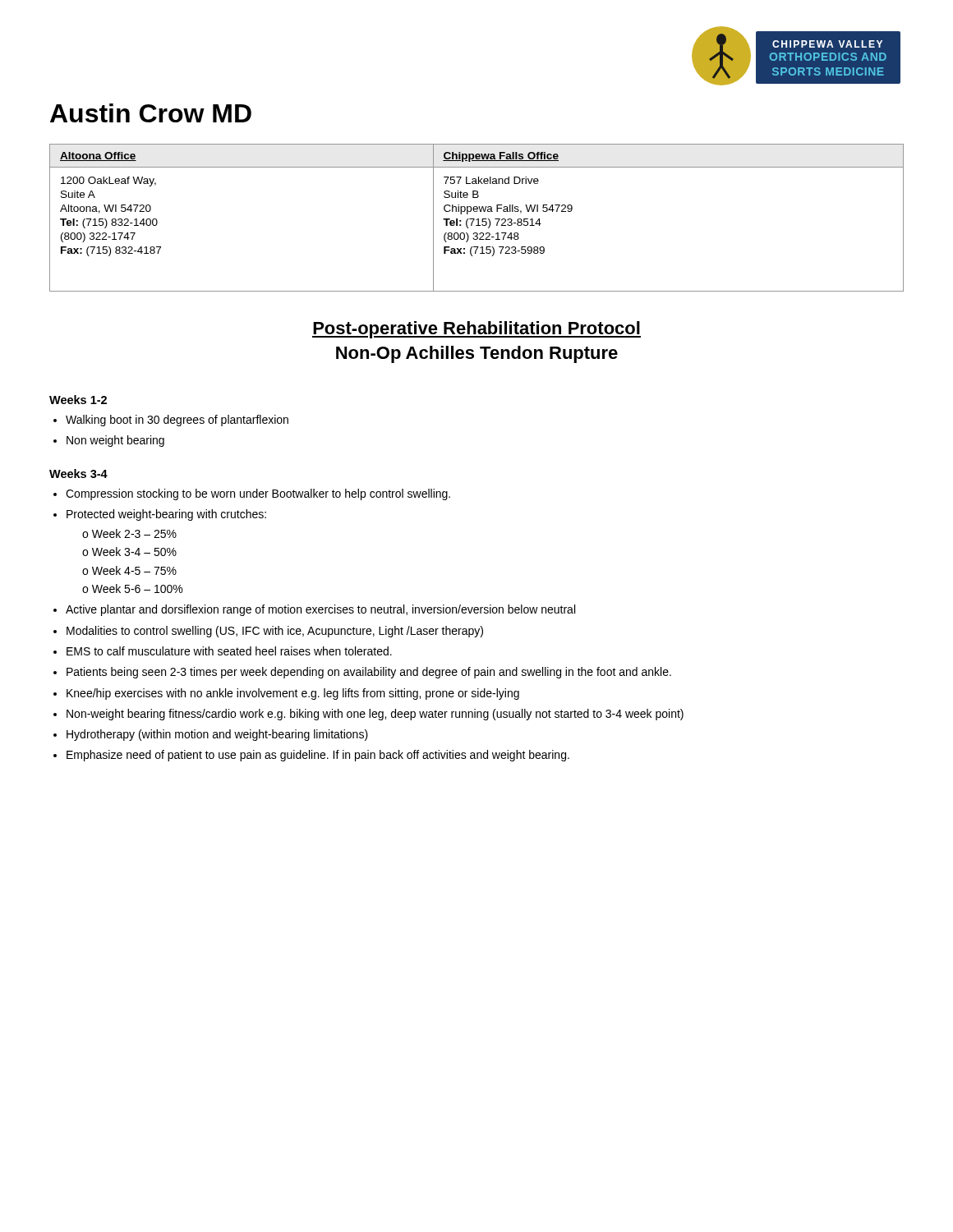Navigate to the text block starting "Modalities to control swelling (US,"
This screenshot has height=1232, width=953.
(x=275, y=630)
